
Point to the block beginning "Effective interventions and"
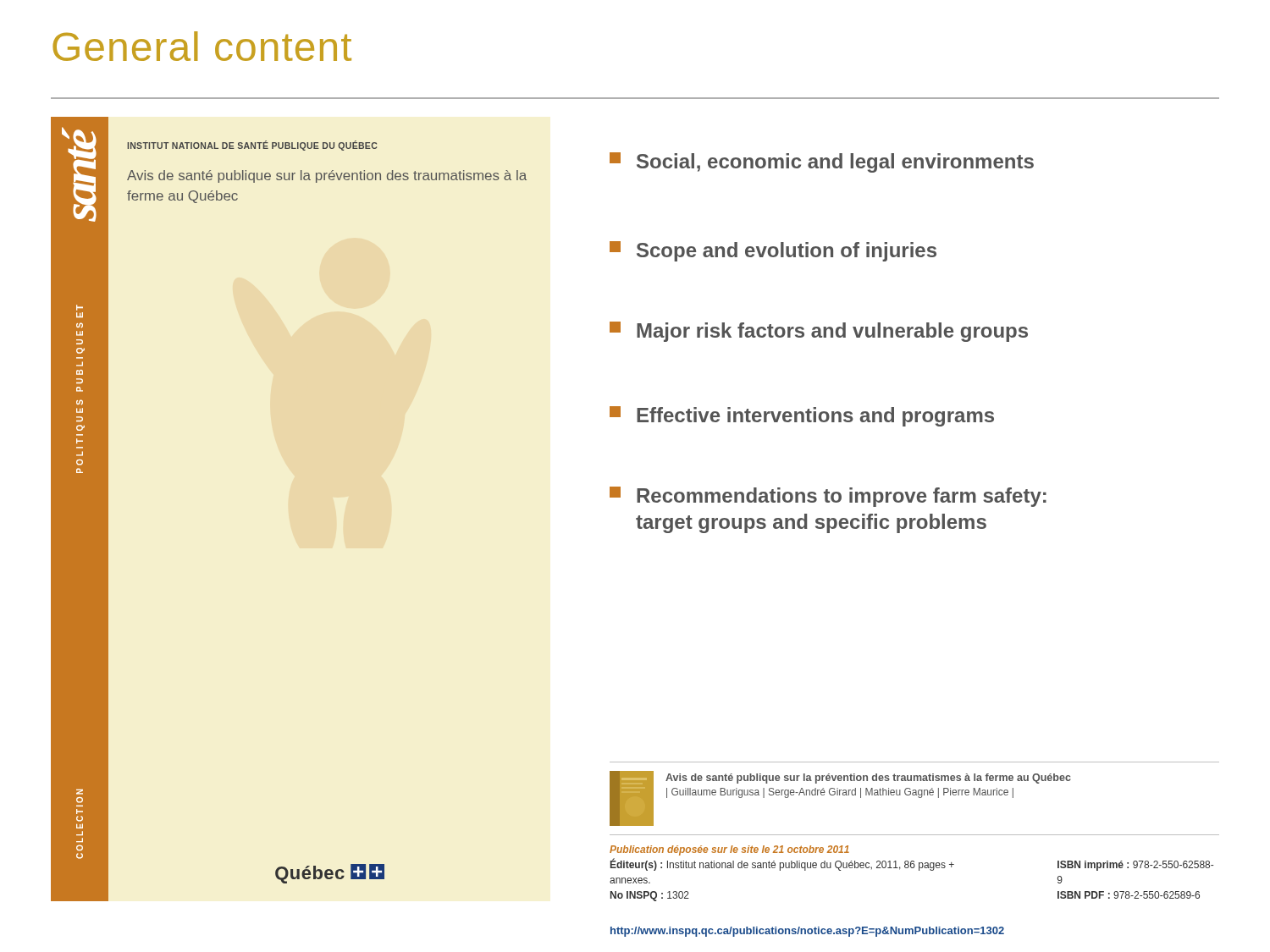point(802,415)
